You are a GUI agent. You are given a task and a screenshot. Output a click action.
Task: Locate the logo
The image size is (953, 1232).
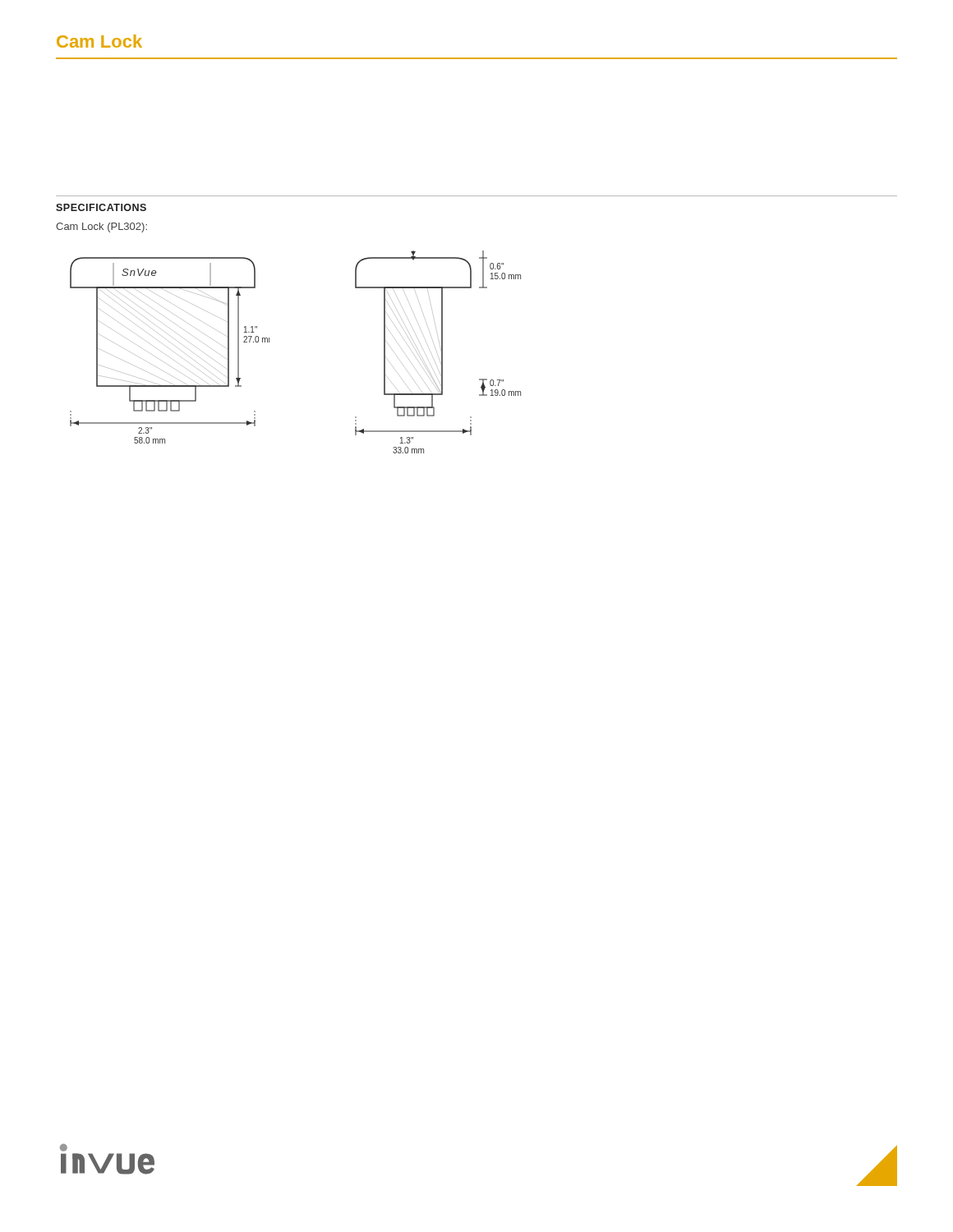(105, 1161)
